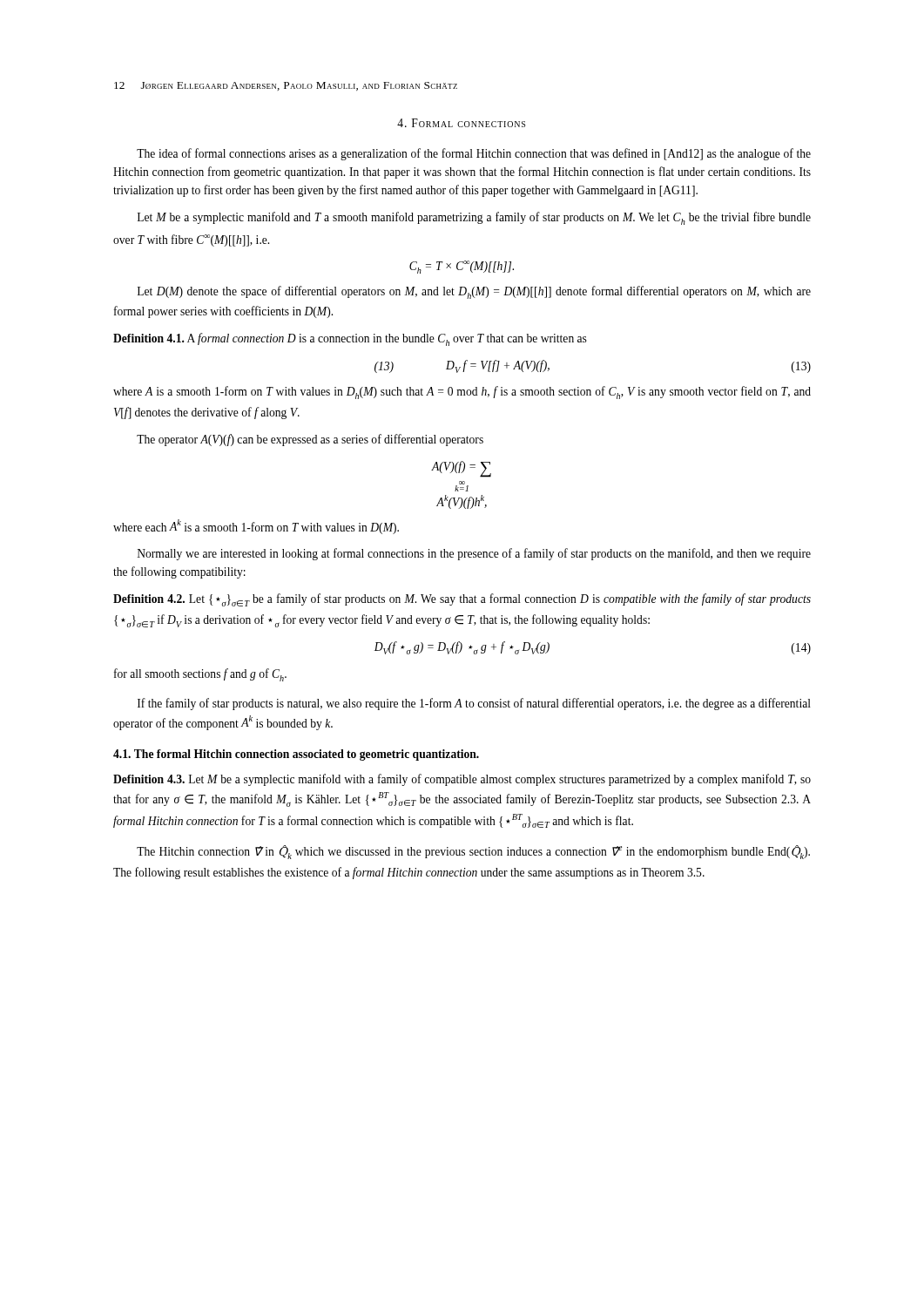Screen dimensions: 1307x924
Task: Point to the passage starting "4. Formal connections"
Action: (462, 123)
